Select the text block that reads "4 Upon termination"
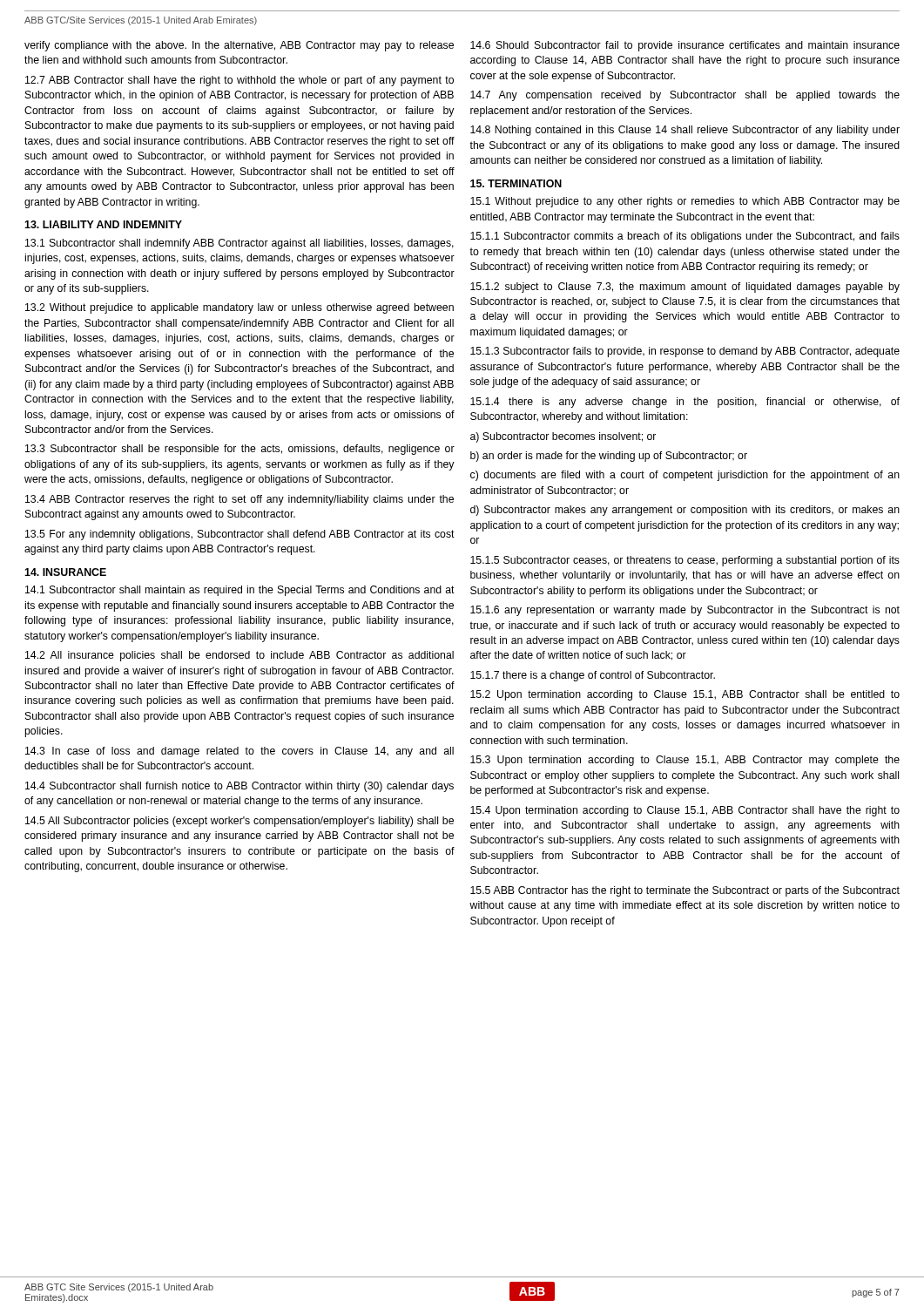924x1307 pixels. (685, 840)
